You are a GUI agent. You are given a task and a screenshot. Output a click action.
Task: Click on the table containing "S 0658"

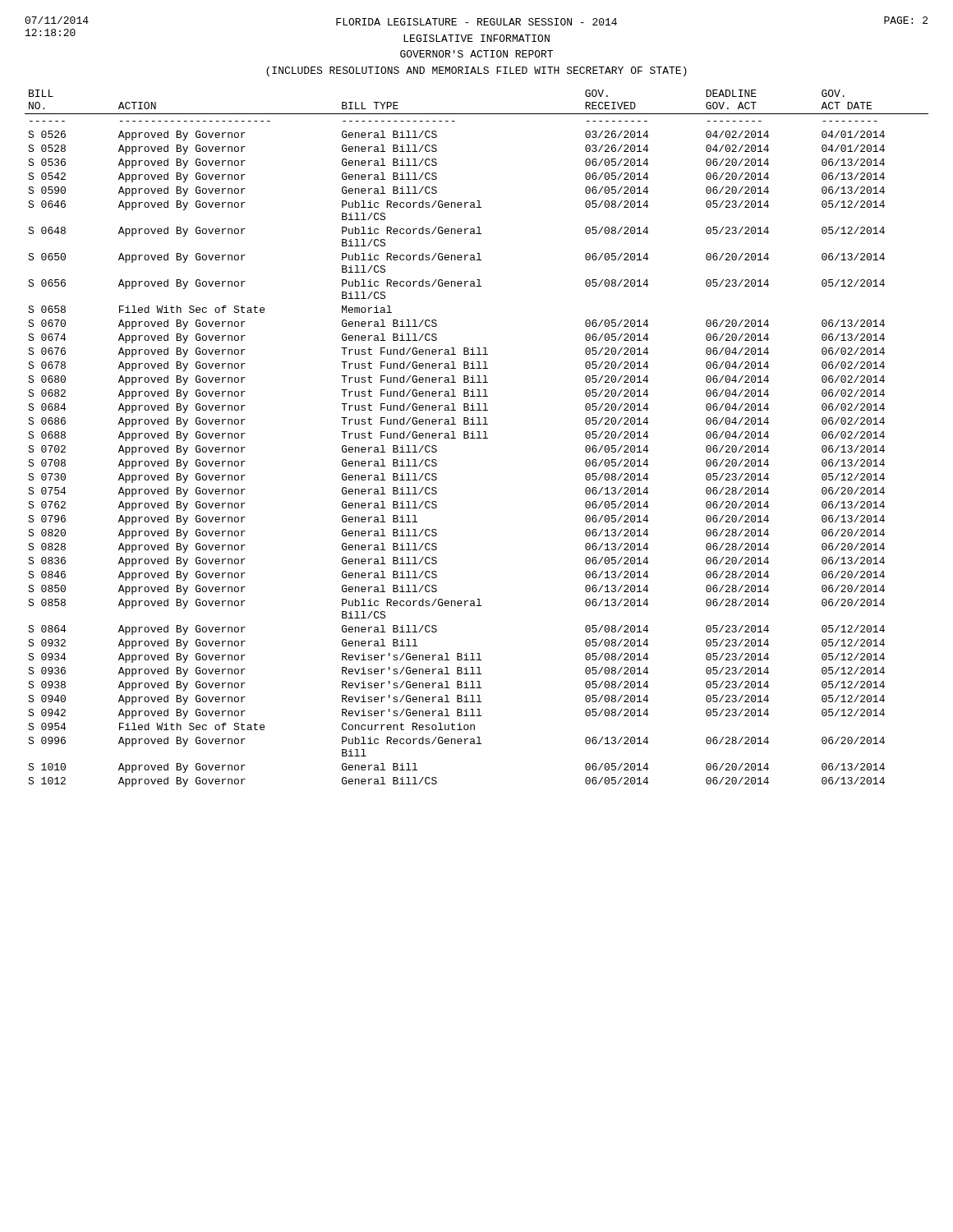[476, 438]
